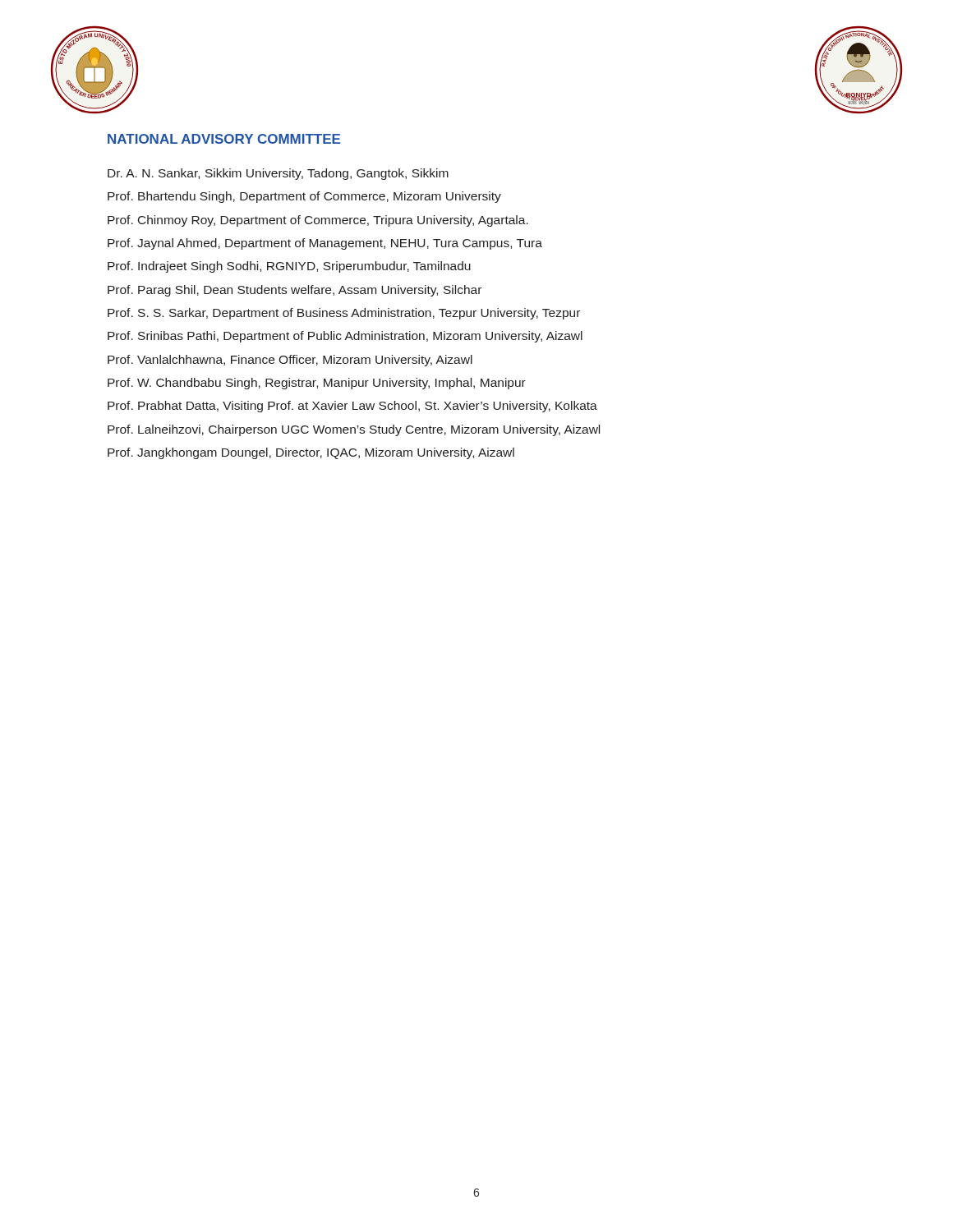
Task: Find the block on this page that starts "Prof. S. S. Sarkar, Department of"
Action: click(x=344, y=313)
